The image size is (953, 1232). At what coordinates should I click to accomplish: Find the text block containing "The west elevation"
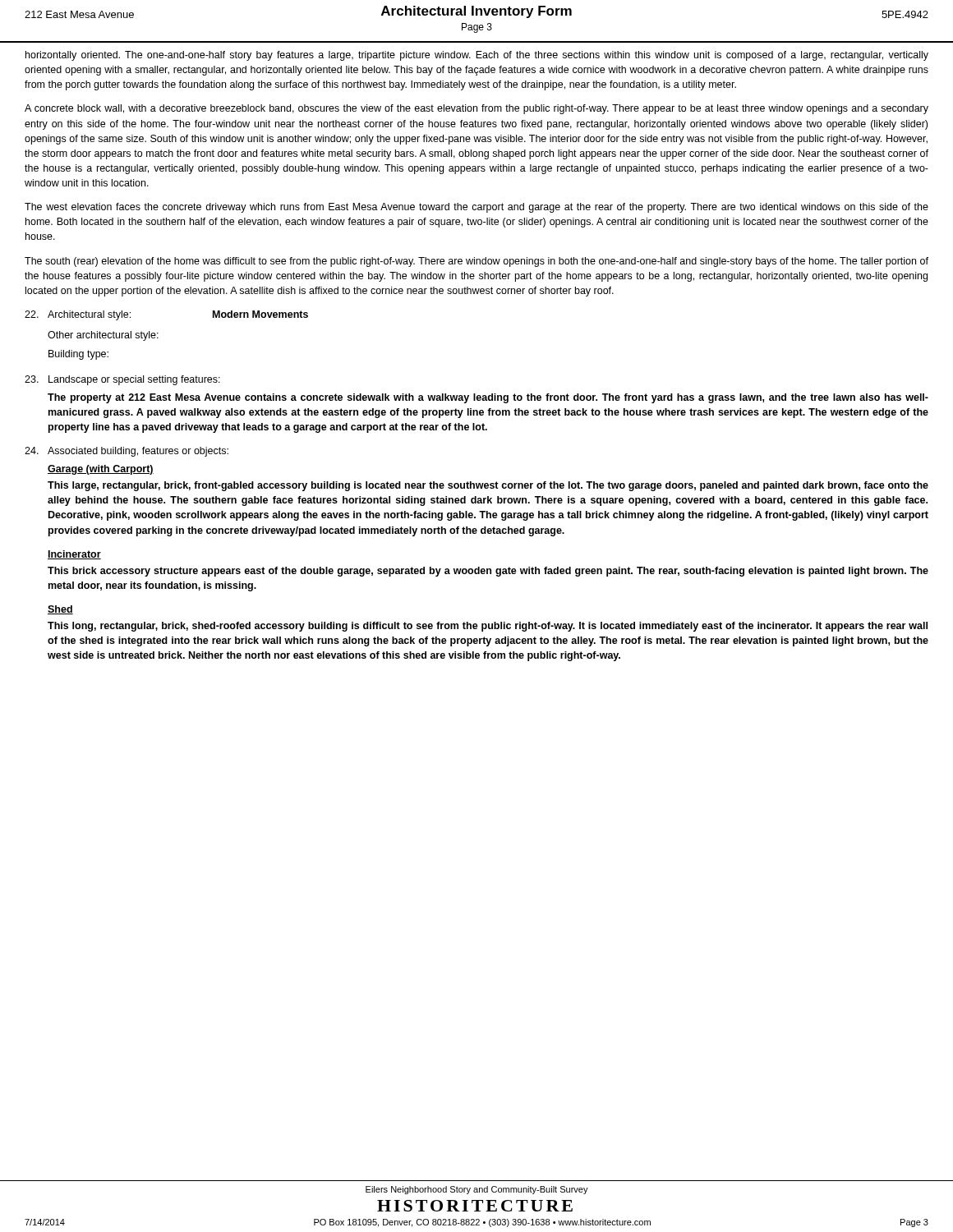(x=476, y=222)
